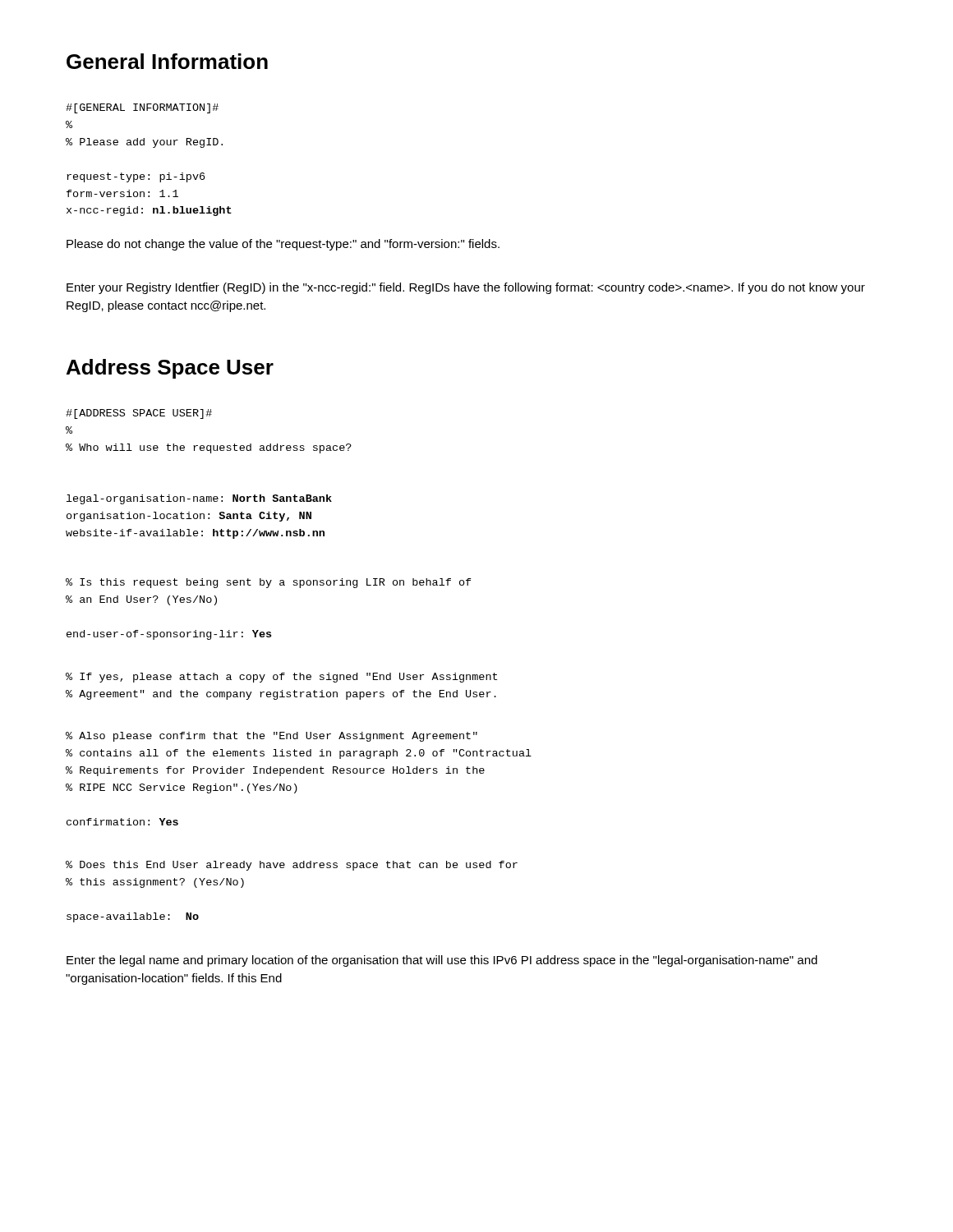Click on the text block starting "Address Space User"
The image size is (953, 1232).
[170, 367]
